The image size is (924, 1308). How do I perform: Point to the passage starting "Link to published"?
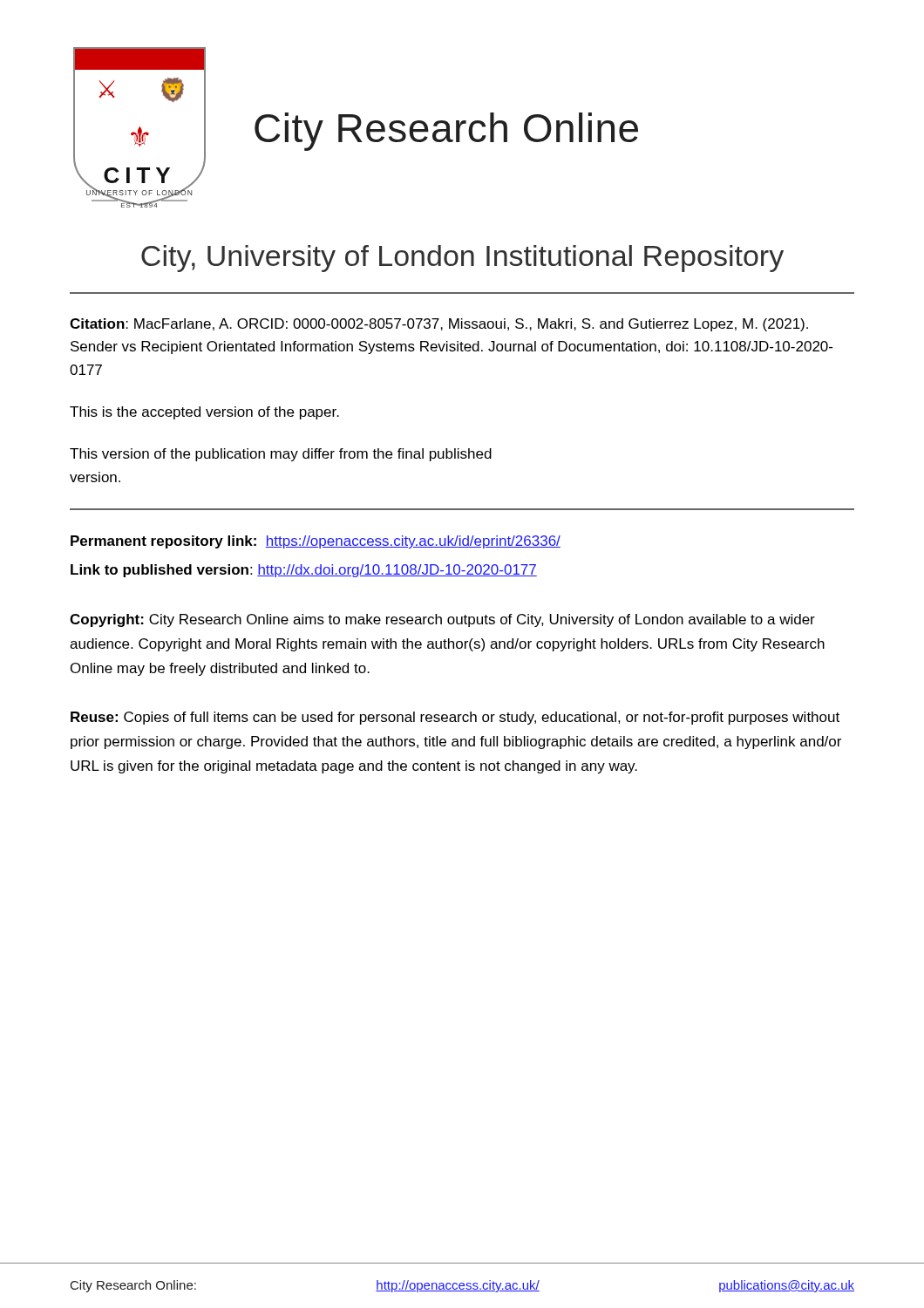303,570
